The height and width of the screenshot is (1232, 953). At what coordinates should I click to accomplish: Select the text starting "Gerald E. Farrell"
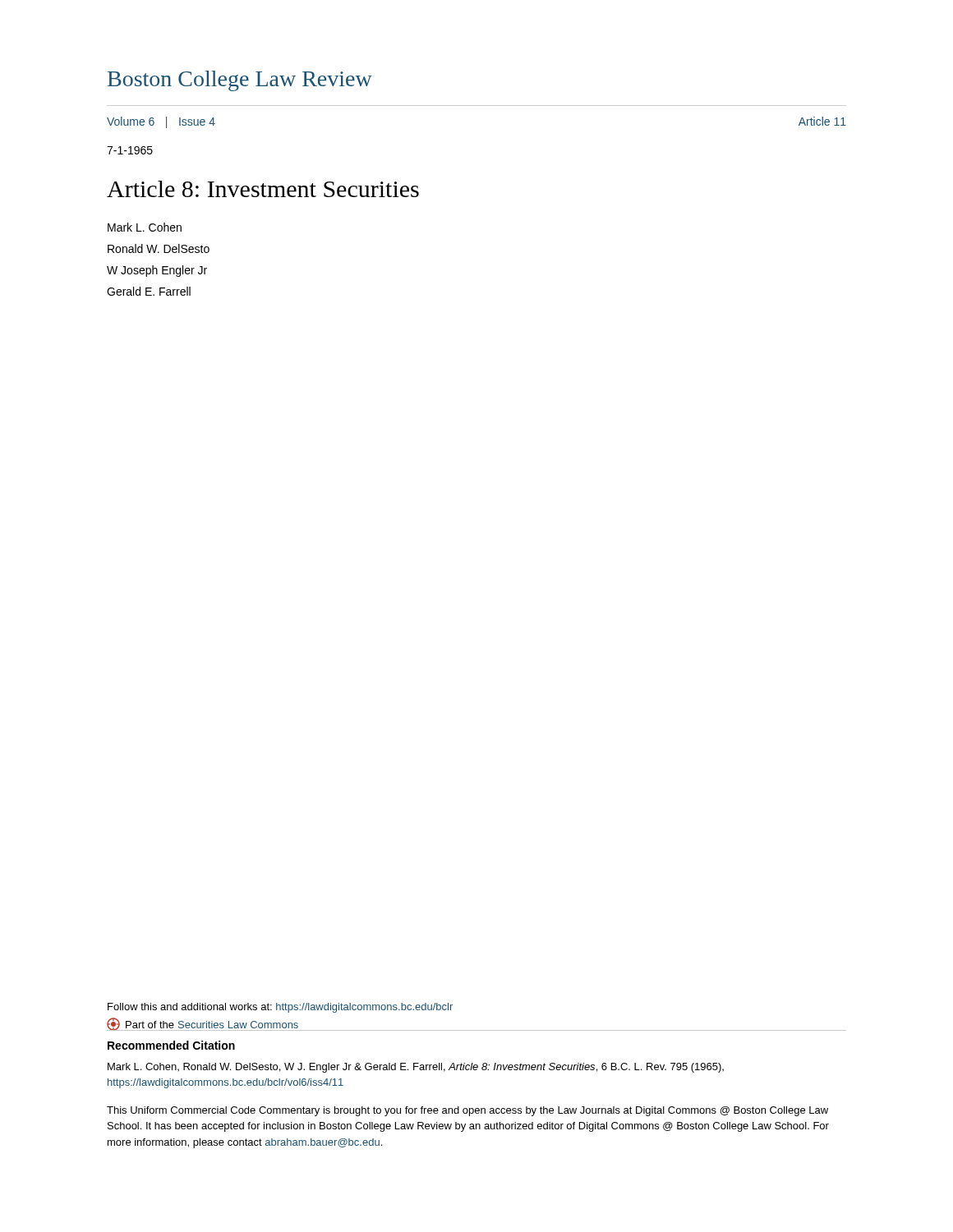[x=149, y=292]
